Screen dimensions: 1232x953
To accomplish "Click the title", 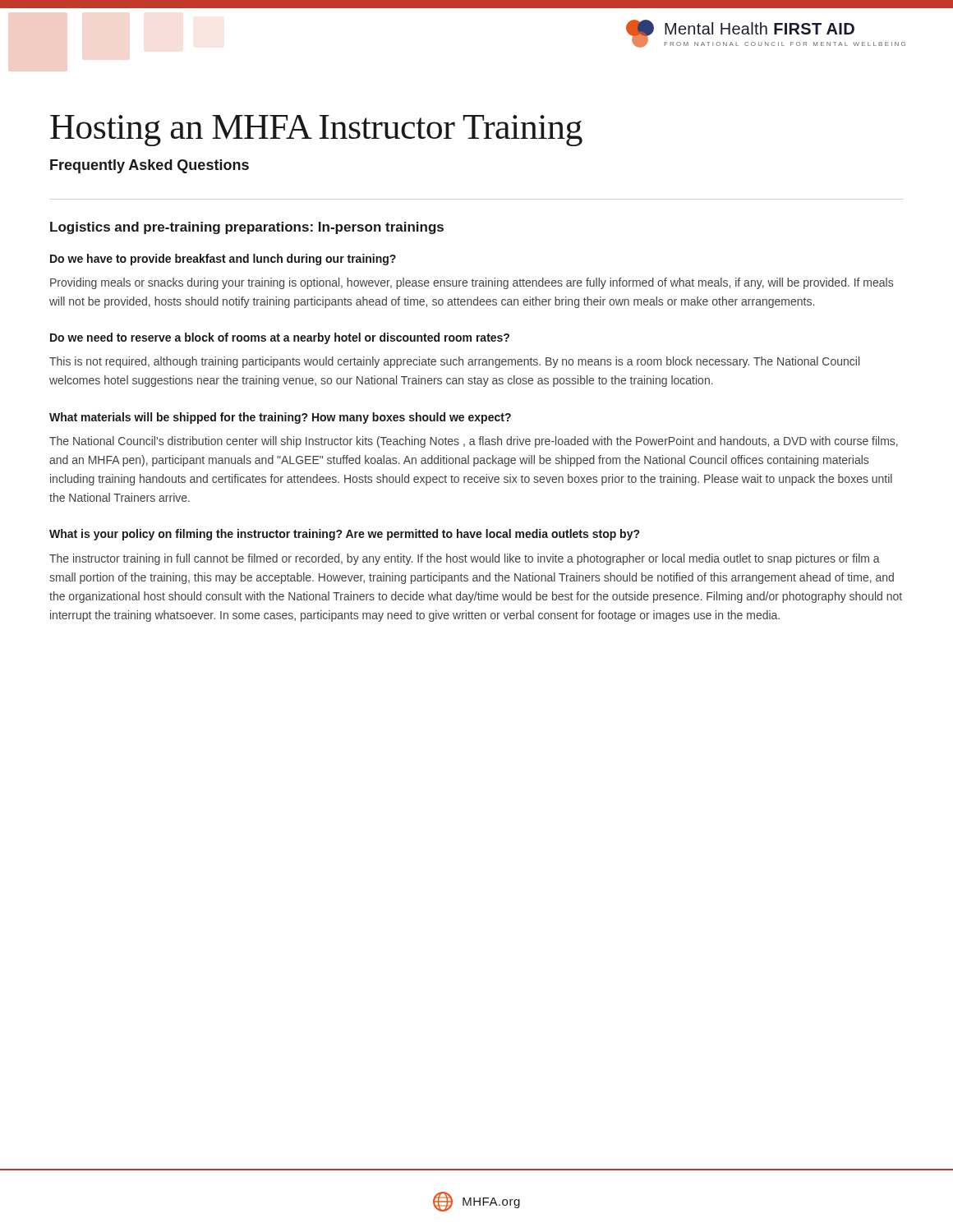I will 316,127.
